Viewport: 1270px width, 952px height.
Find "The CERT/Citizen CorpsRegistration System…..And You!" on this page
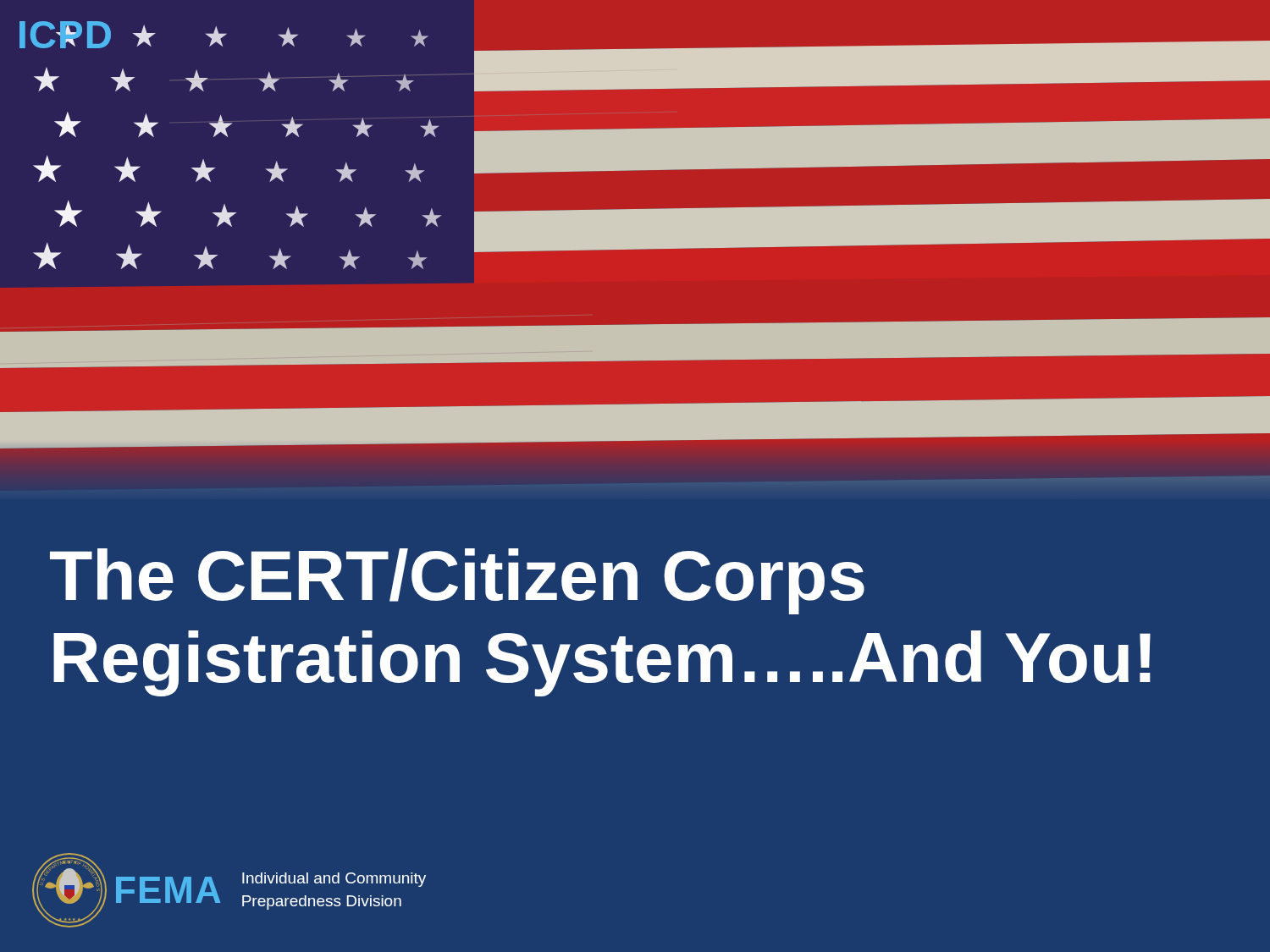click(x=603, y=616)
